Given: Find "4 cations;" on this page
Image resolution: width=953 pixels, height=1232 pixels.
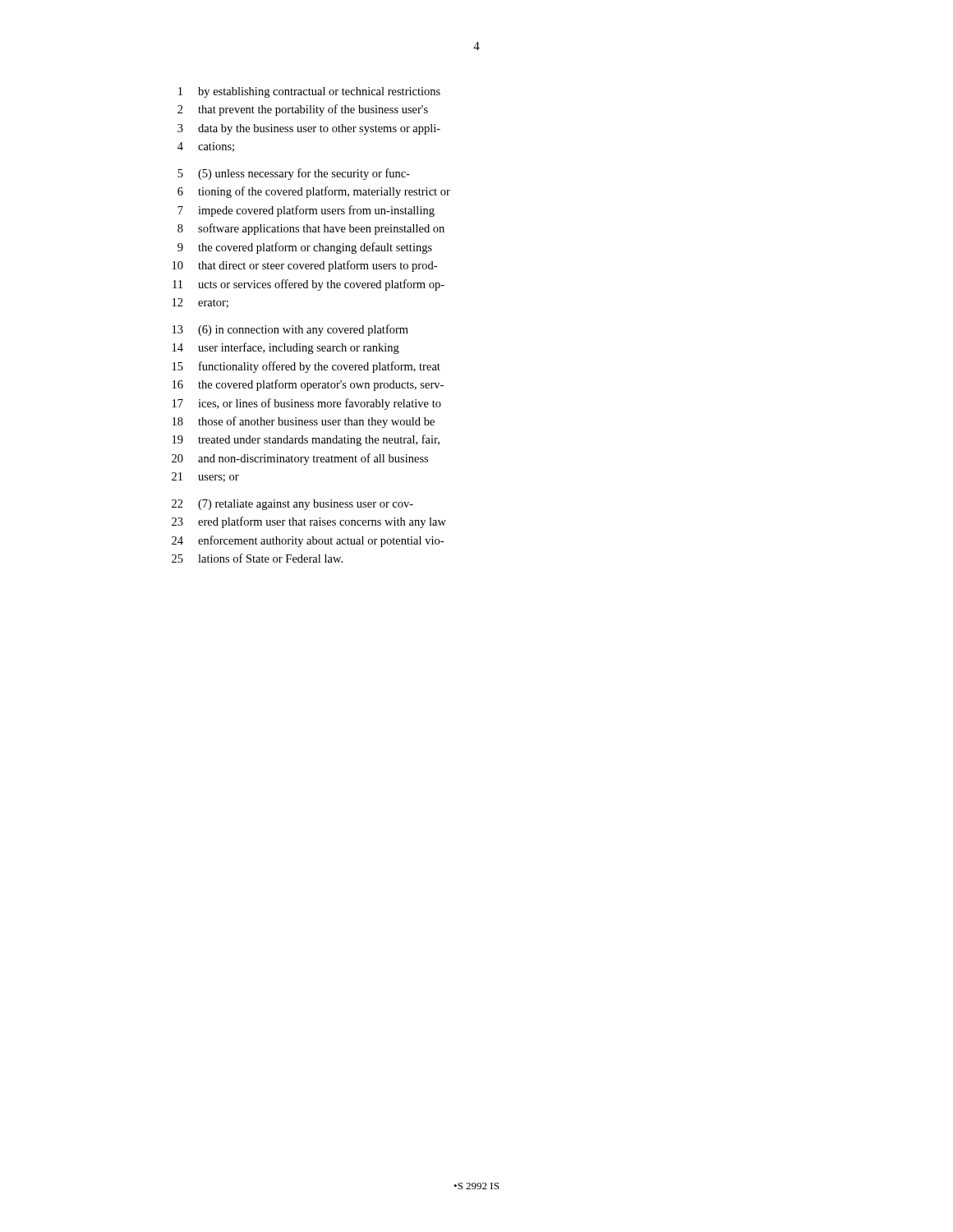Looking at the screenshot, I should (206, 147).
